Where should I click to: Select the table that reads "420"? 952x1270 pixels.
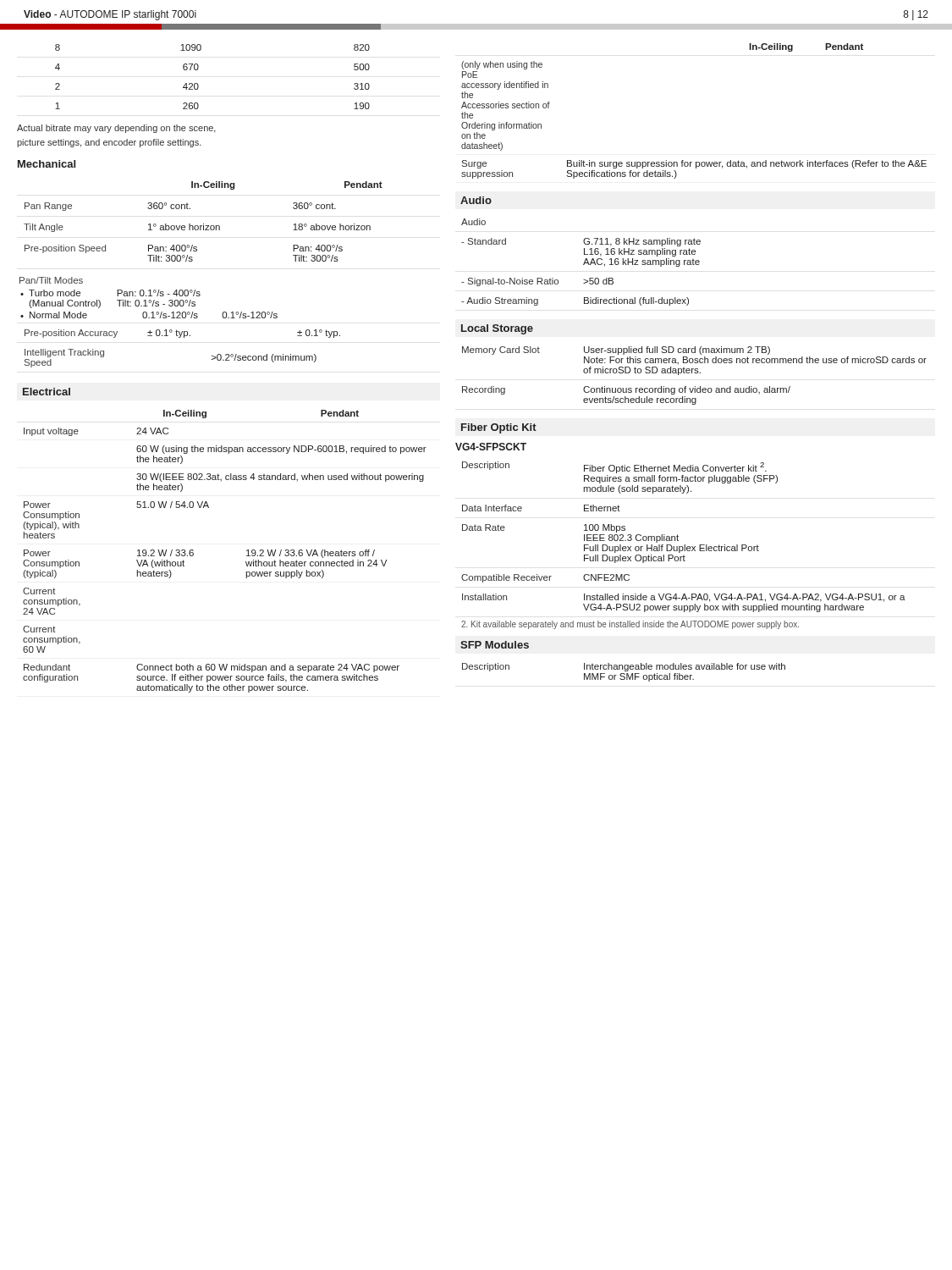tap(228, 77)
